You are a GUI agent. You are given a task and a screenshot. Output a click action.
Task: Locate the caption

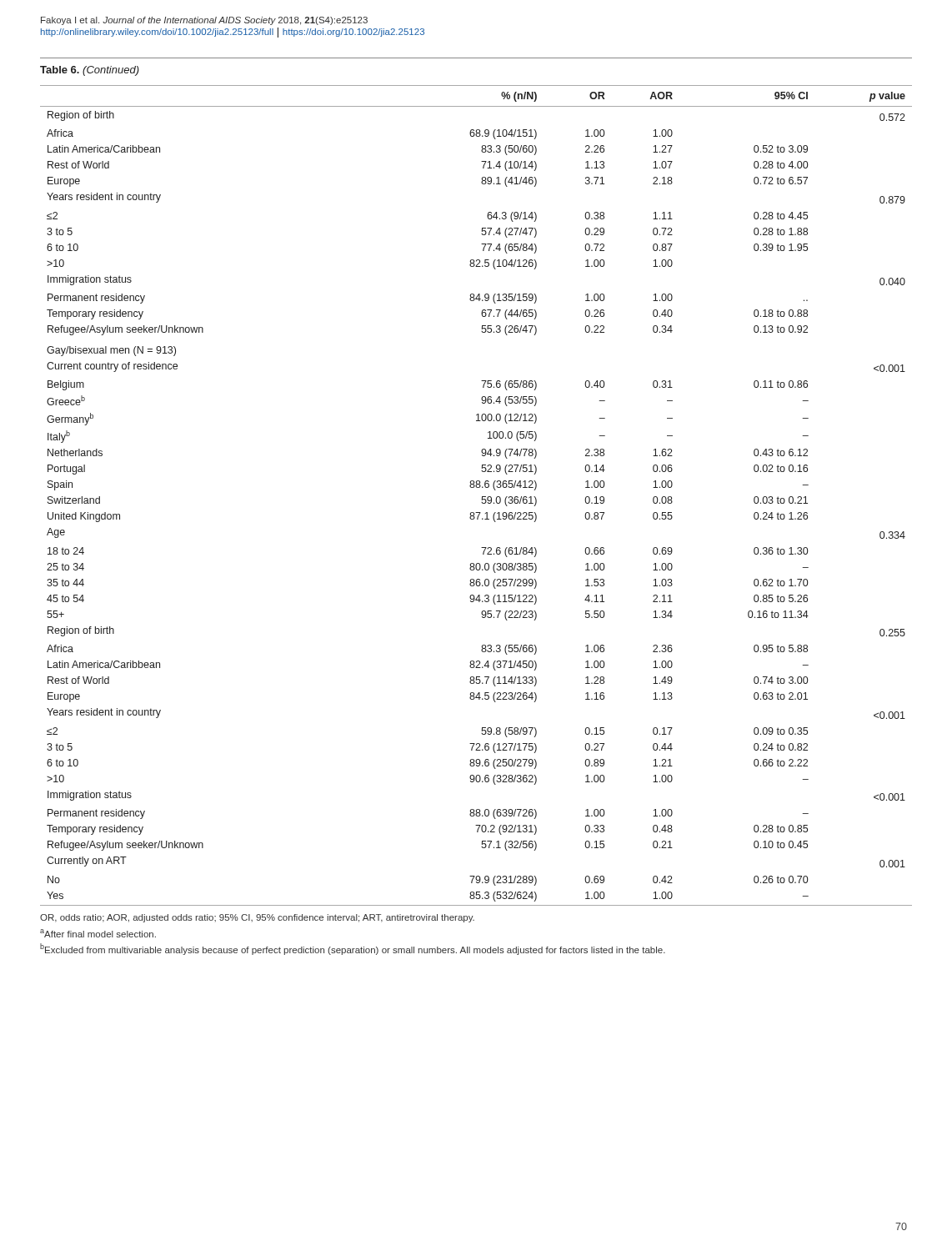coord(90,70)
